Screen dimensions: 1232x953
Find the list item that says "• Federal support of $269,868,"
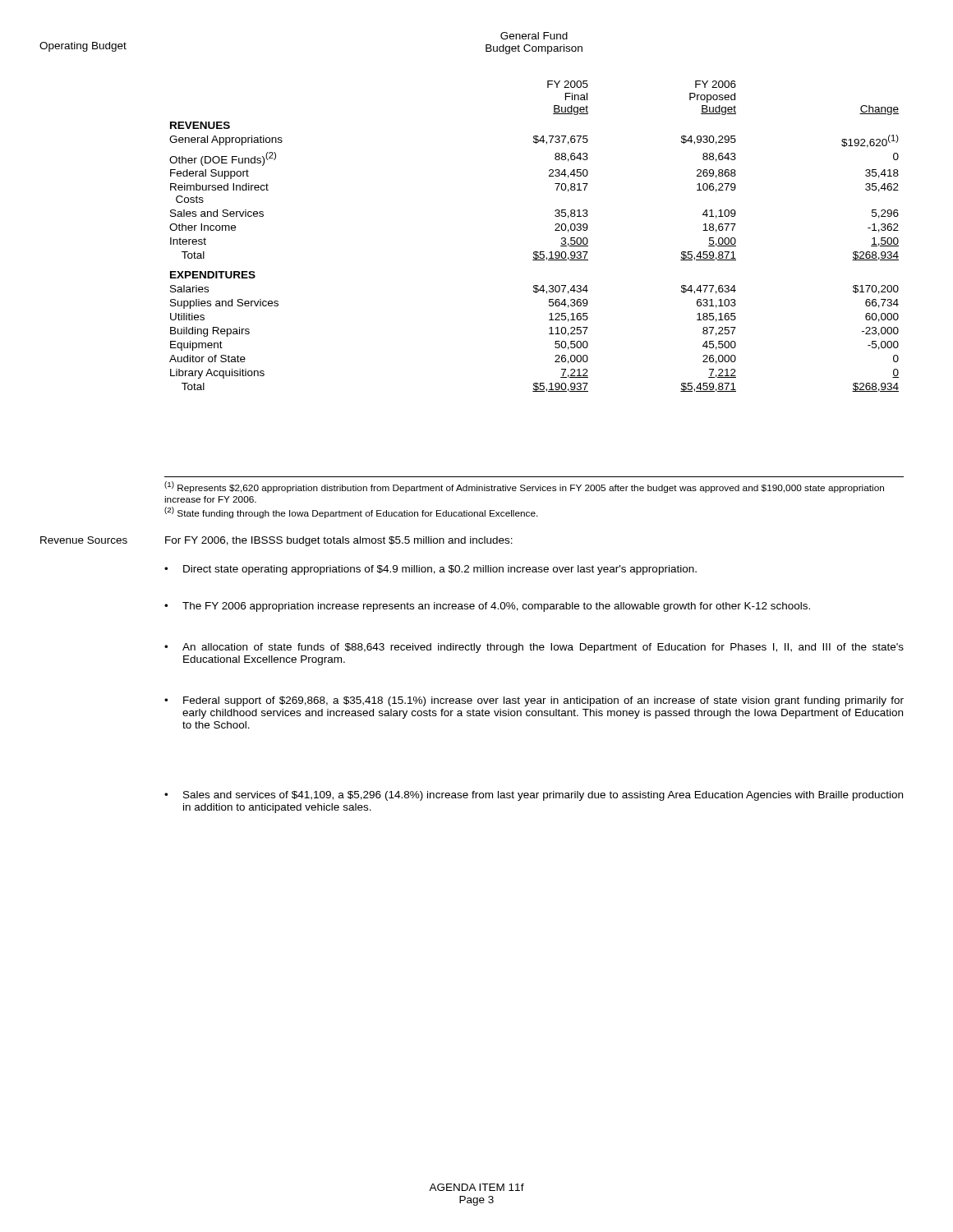tap(534, 712)
